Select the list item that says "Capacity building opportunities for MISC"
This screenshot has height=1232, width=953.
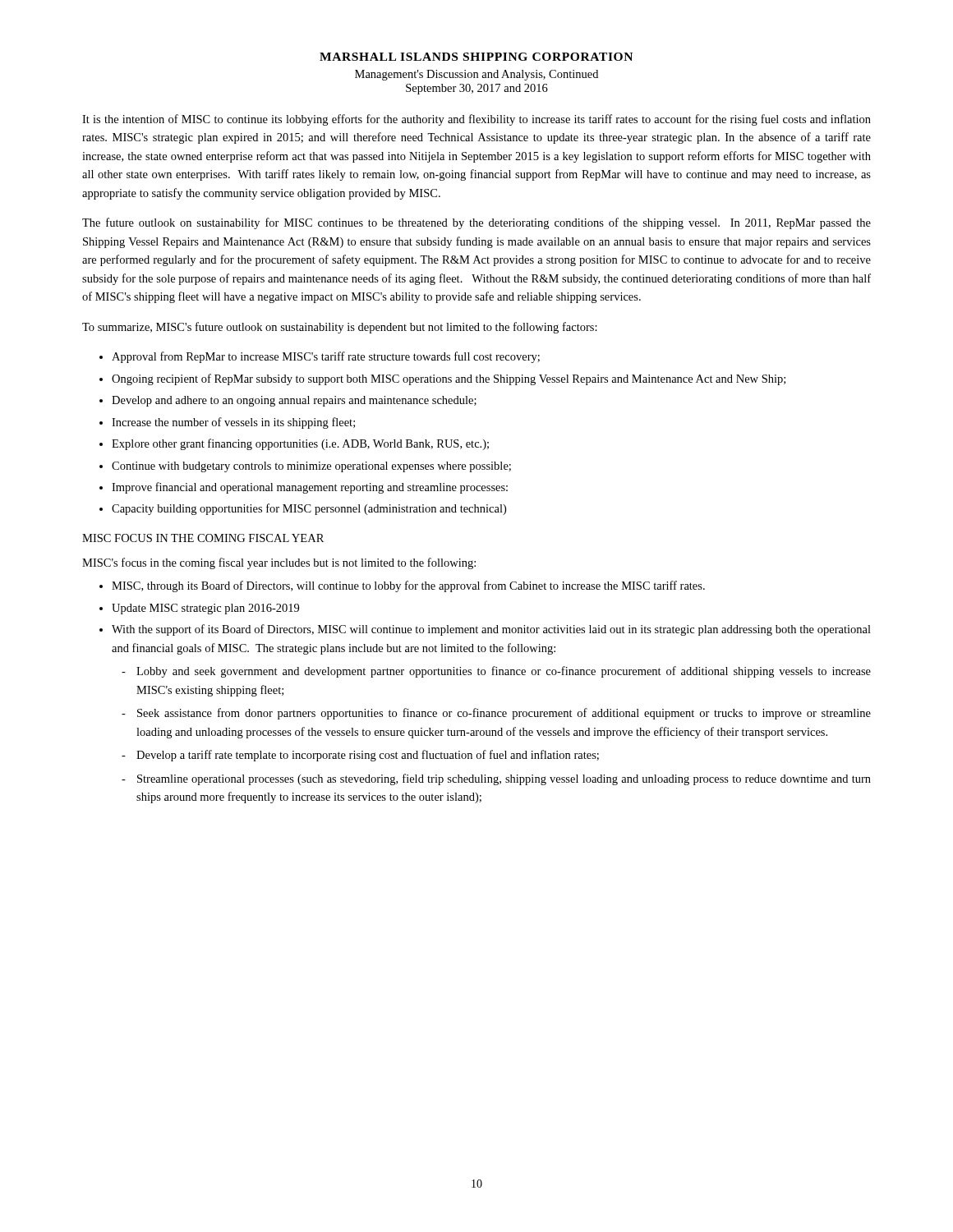pyautogui.click(x=309, y=509)
